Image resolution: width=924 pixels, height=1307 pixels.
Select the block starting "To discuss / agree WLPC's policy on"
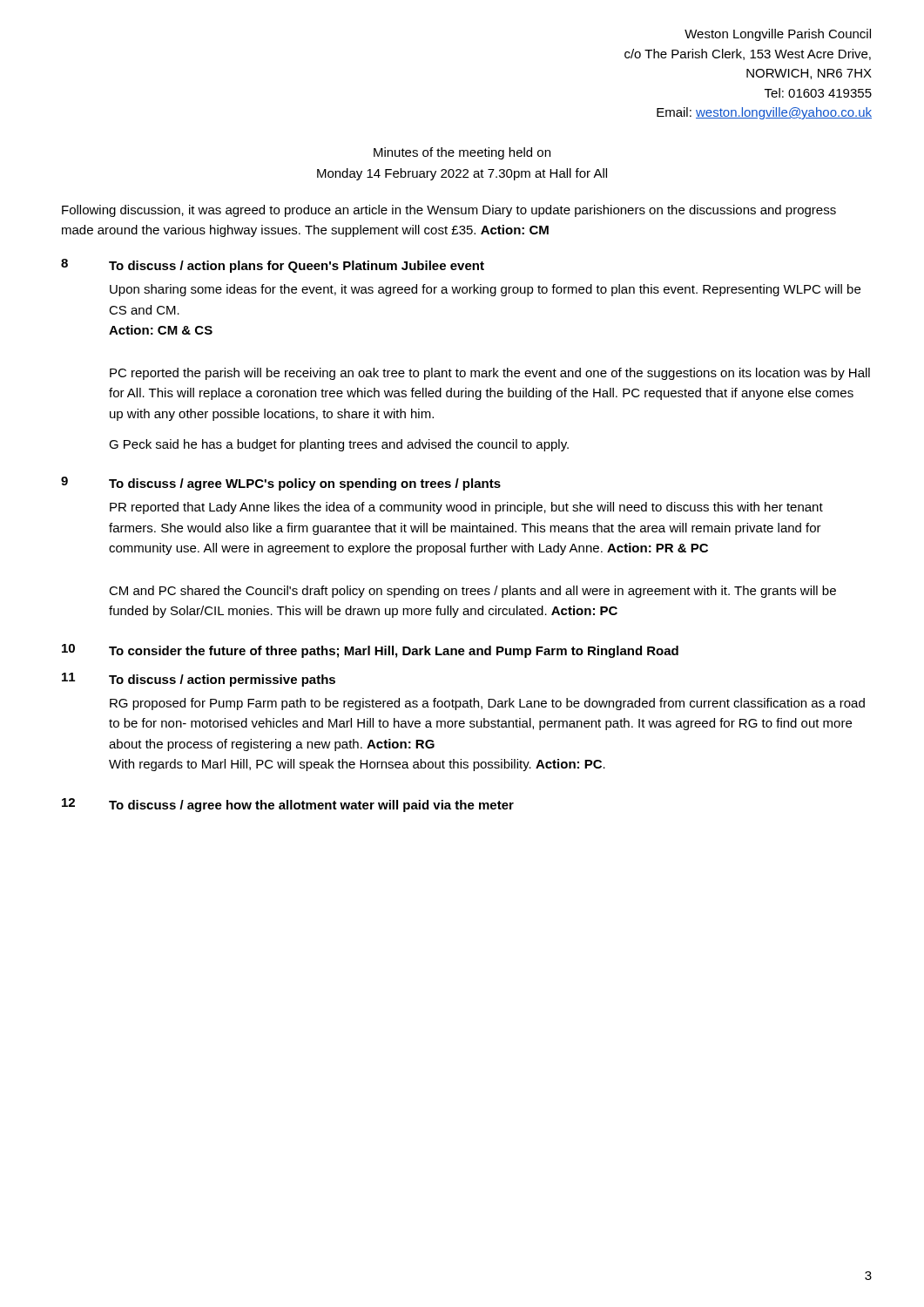point(490,517)
